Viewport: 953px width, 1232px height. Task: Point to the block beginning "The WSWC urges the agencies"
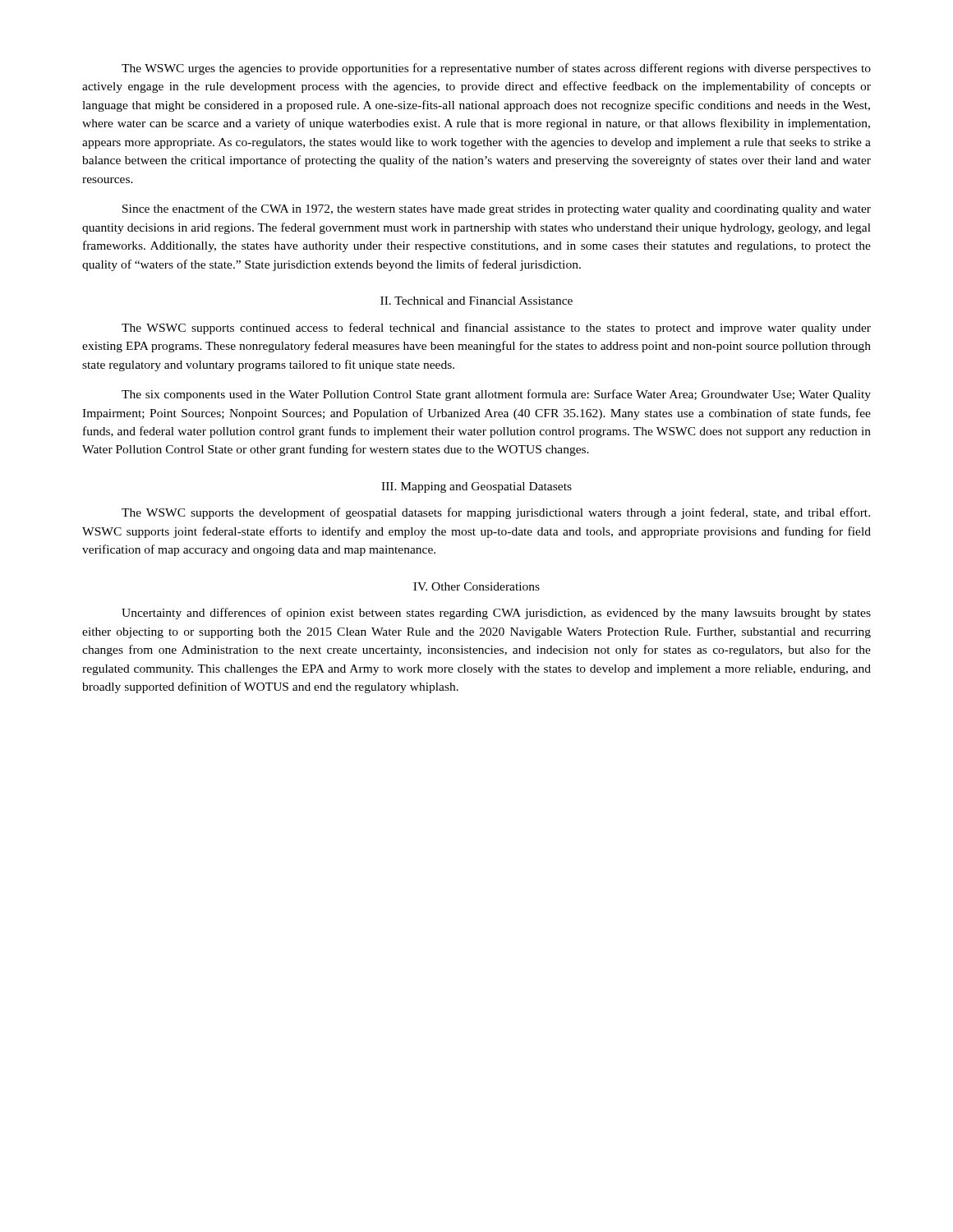476,123
